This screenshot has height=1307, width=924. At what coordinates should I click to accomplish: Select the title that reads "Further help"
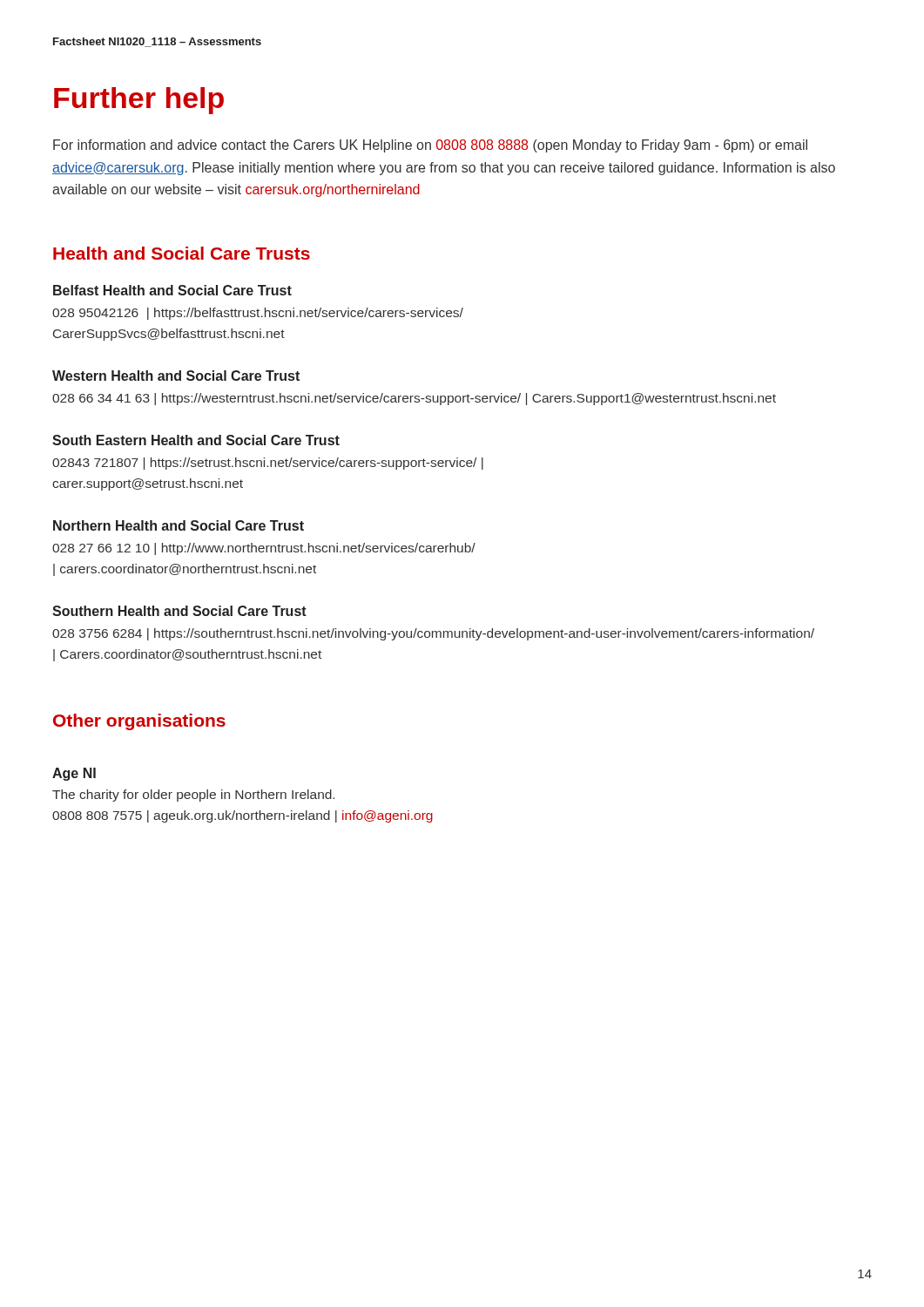(x=139, y=98)
